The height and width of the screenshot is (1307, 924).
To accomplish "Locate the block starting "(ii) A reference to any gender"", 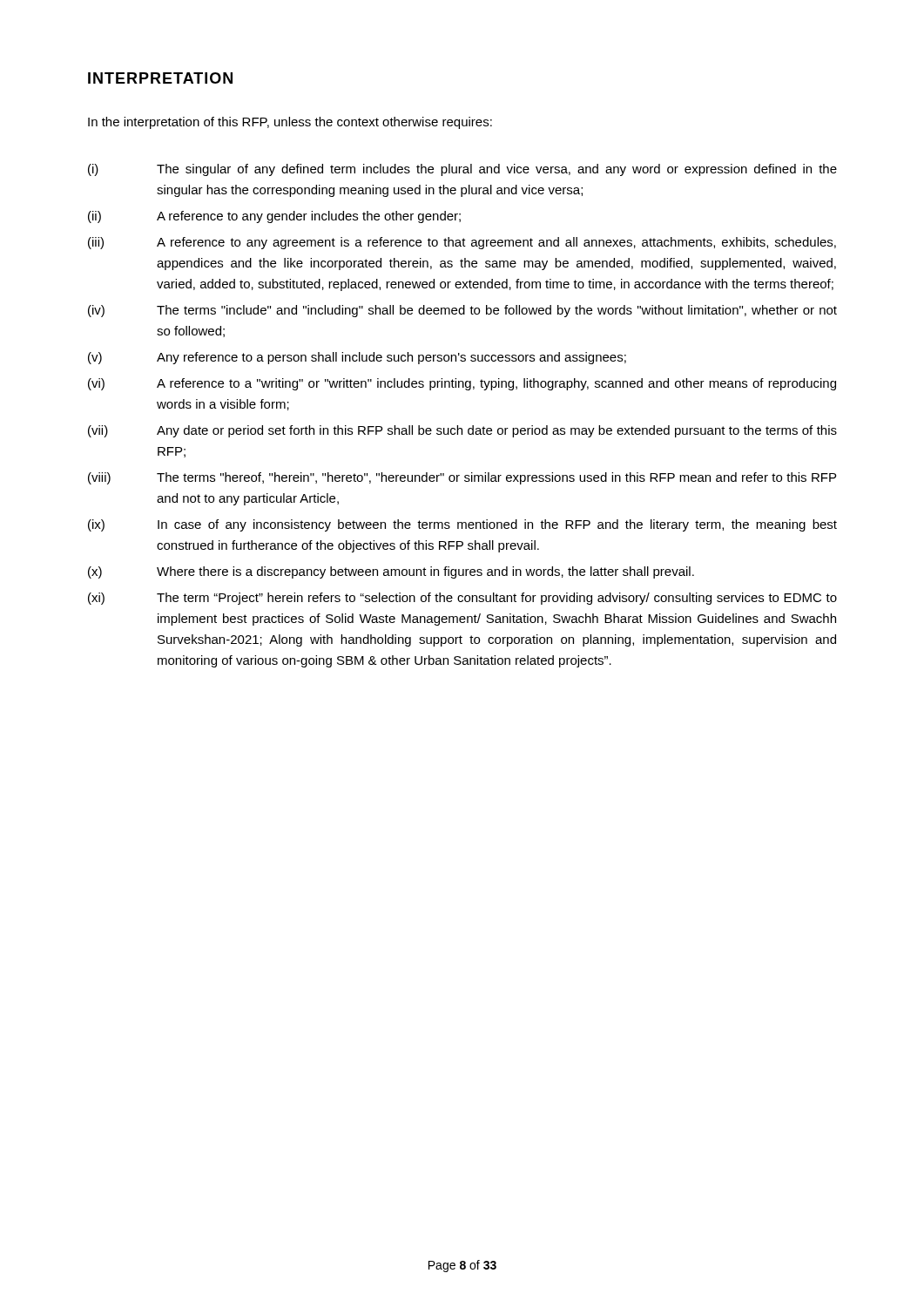I will pyautogui.click(x=462, y=216).
